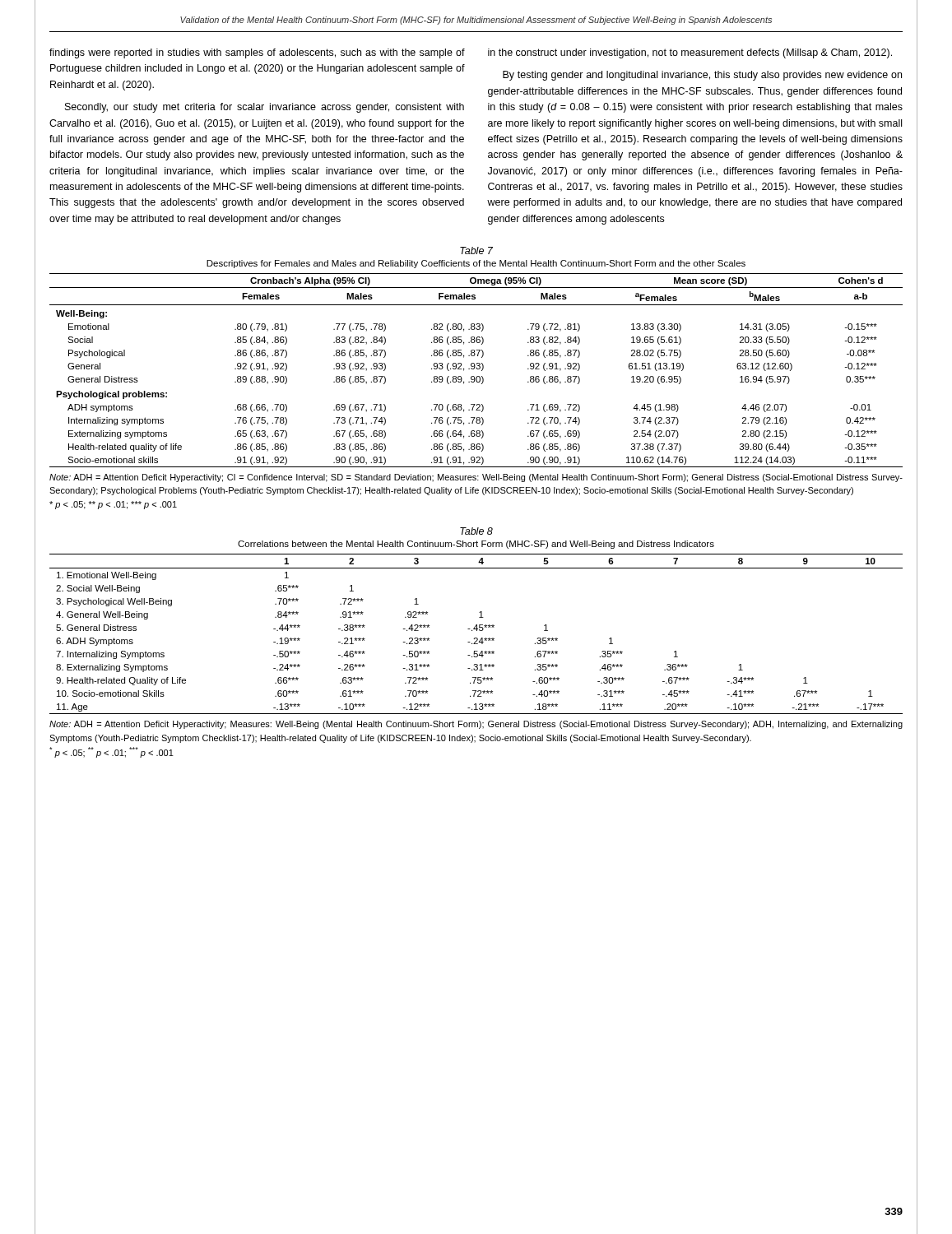The width and height of the screenshot is (952, 1234).
Task: Point to the block beginning "findings were reported in studies with samples"
Action: [257, 136]
